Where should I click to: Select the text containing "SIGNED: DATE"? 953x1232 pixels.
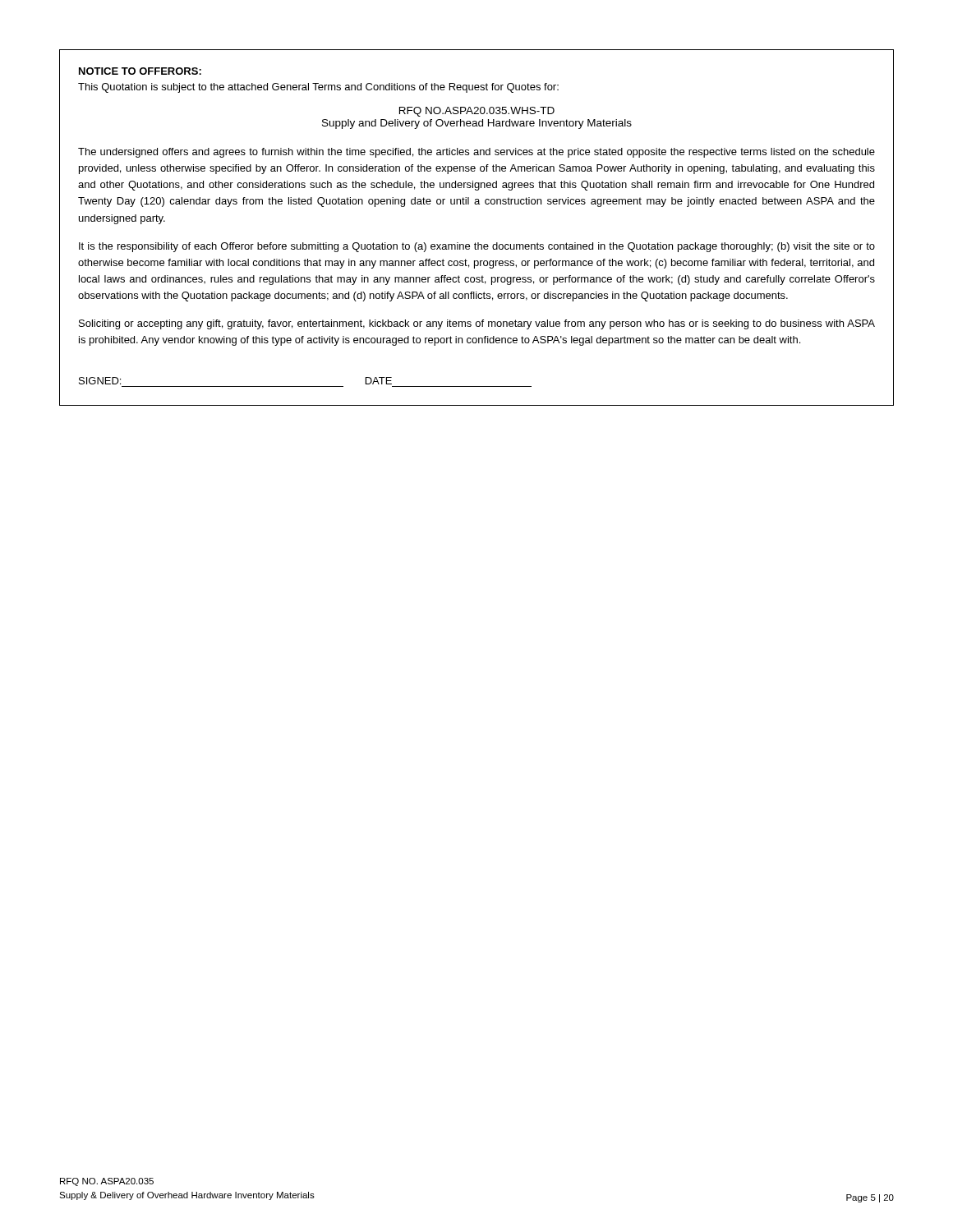click(x=305, y=380)
